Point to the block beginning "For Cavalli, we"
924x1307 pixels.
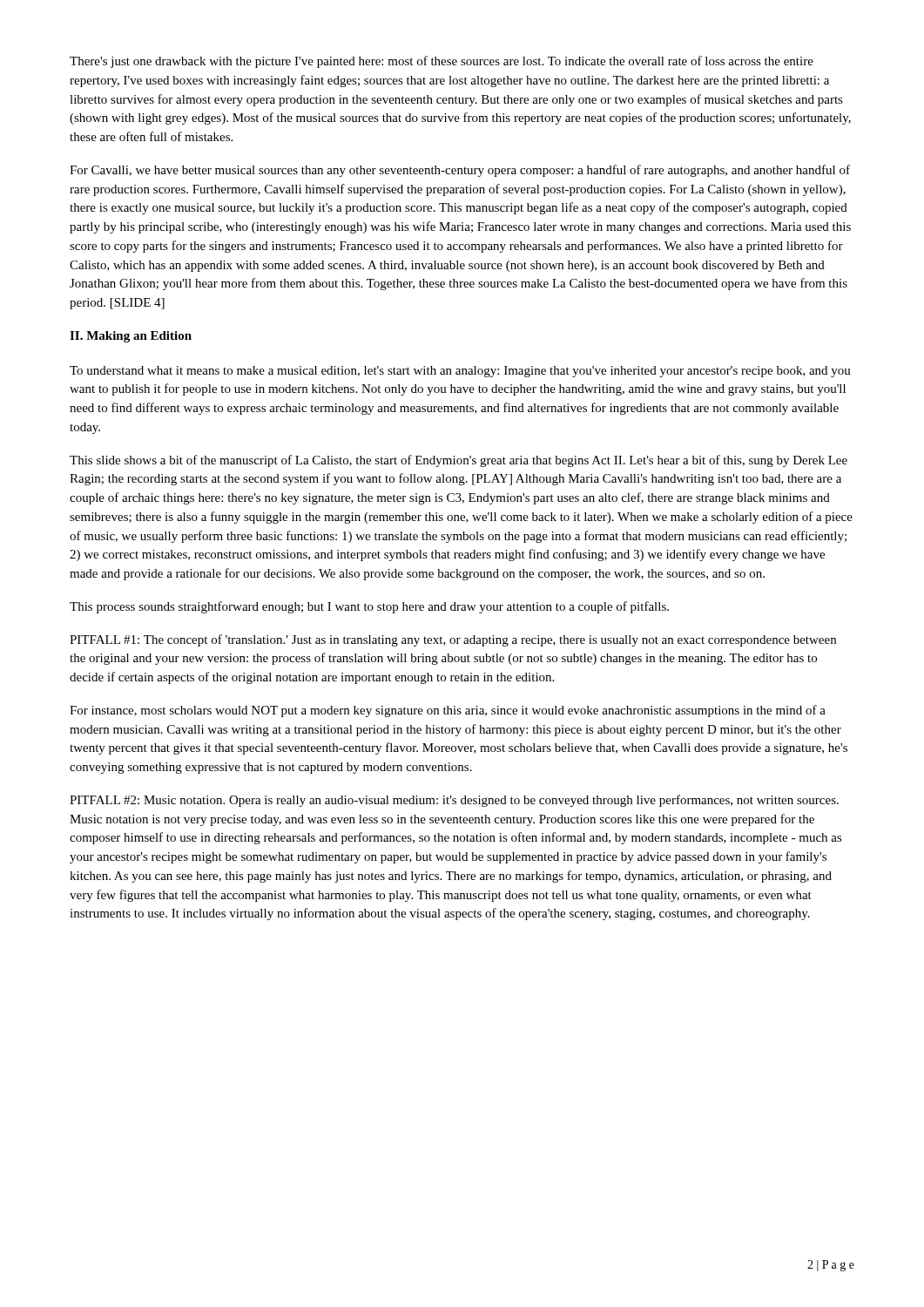pyautogui.click(x=462, y=237)
